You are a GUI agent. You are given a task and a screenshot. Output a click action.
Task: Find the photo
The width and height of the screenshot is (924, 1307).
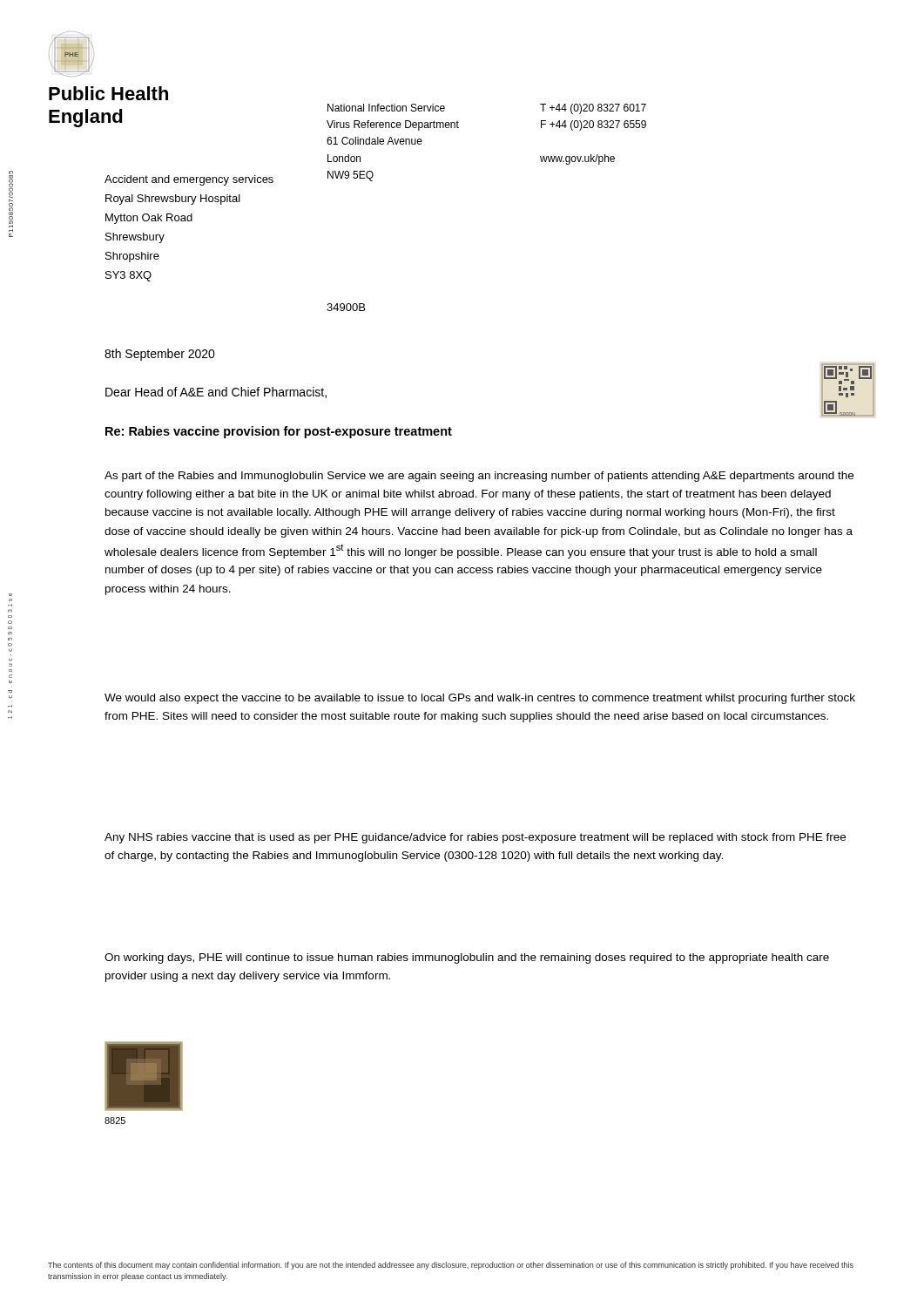pyautogui.click(x=144, y=1076)
